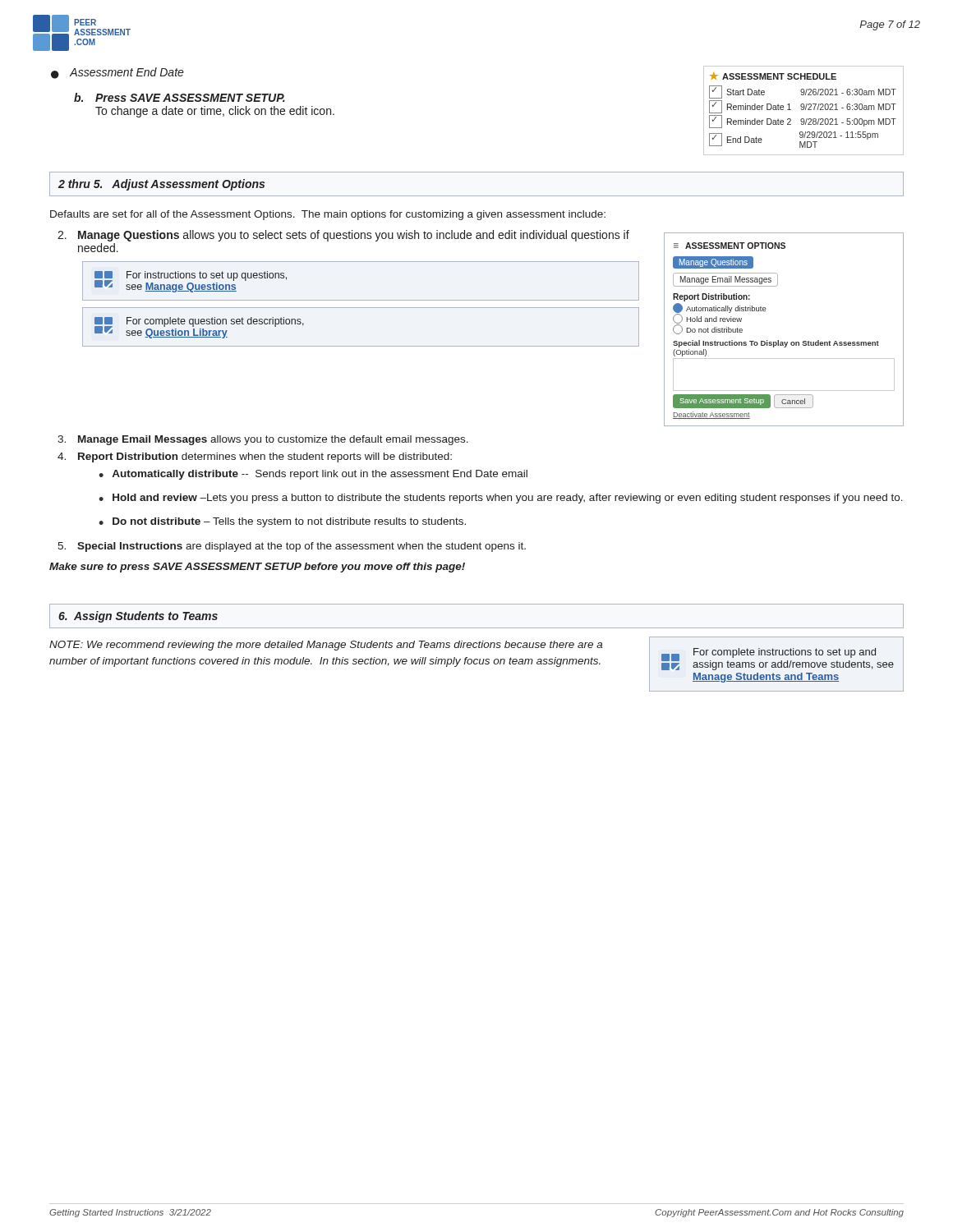Find the block on this page that starts "Make sure to press SAVE ASSESSMENT SETUP"

257,566
